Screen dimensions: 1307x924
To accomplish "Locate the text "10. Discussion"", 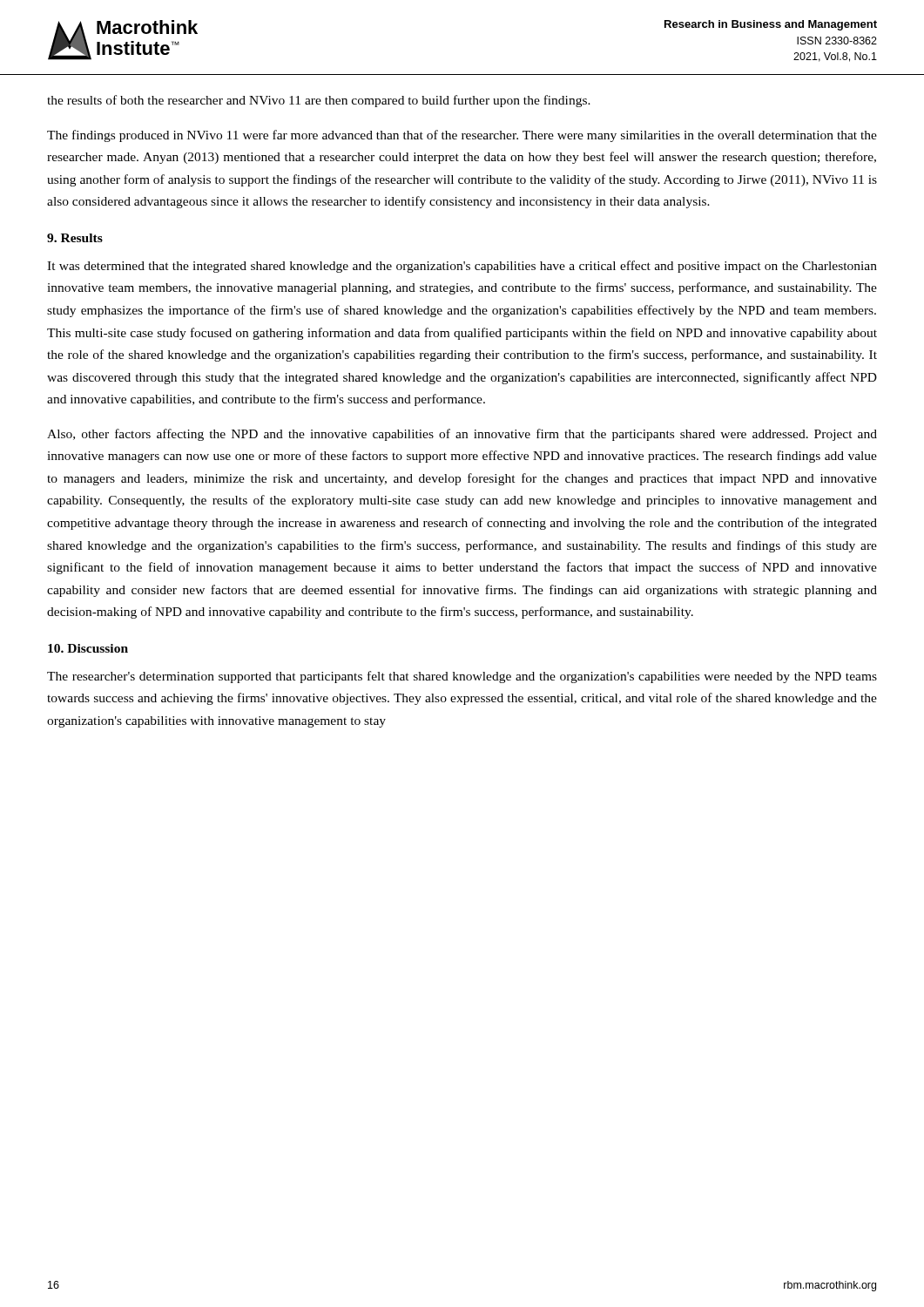I will 88,648.
